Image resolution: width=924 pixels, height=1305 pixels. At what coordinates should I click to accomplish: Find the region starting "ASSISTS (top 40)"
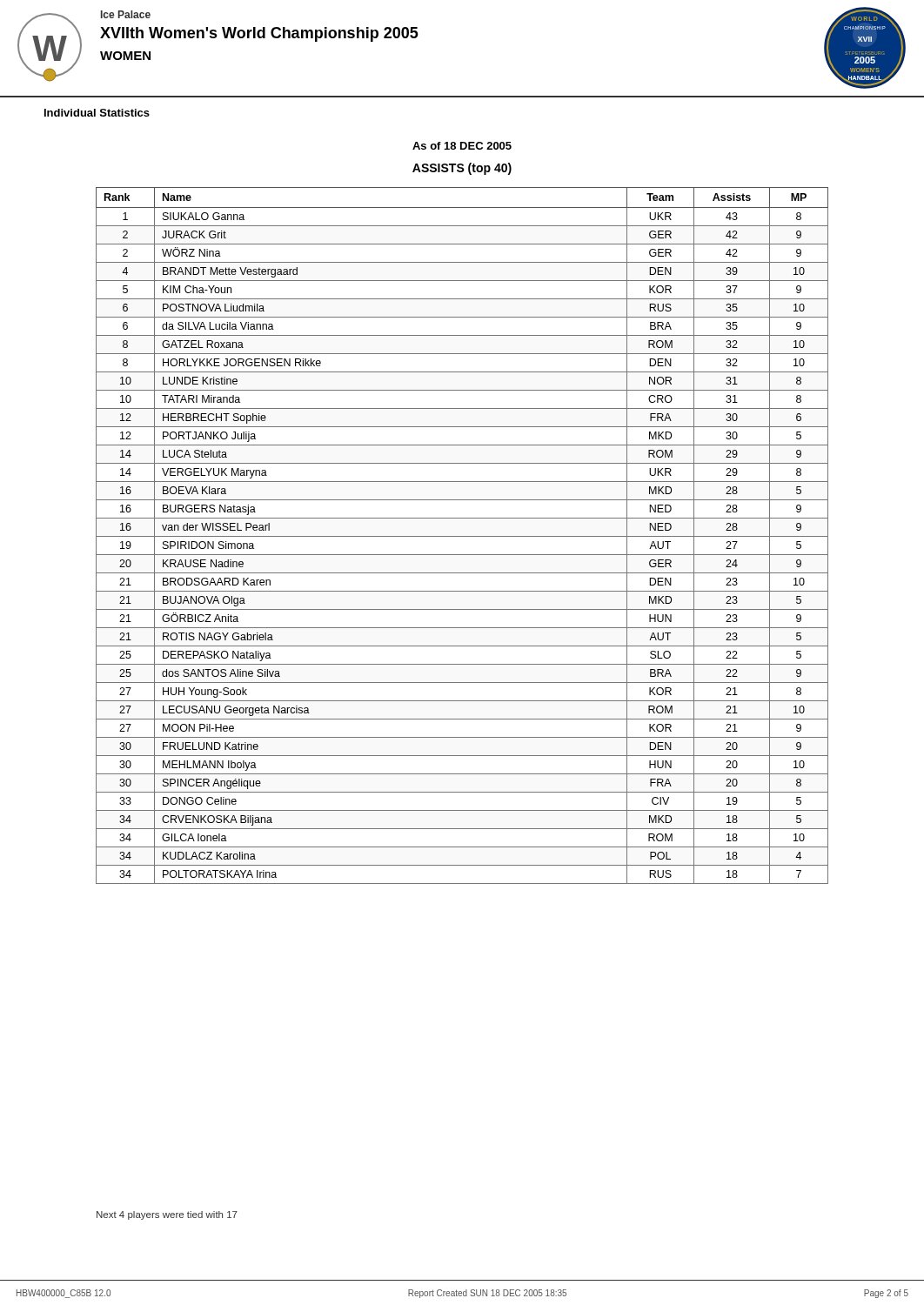pyautogui.click(x=462, y=168)
